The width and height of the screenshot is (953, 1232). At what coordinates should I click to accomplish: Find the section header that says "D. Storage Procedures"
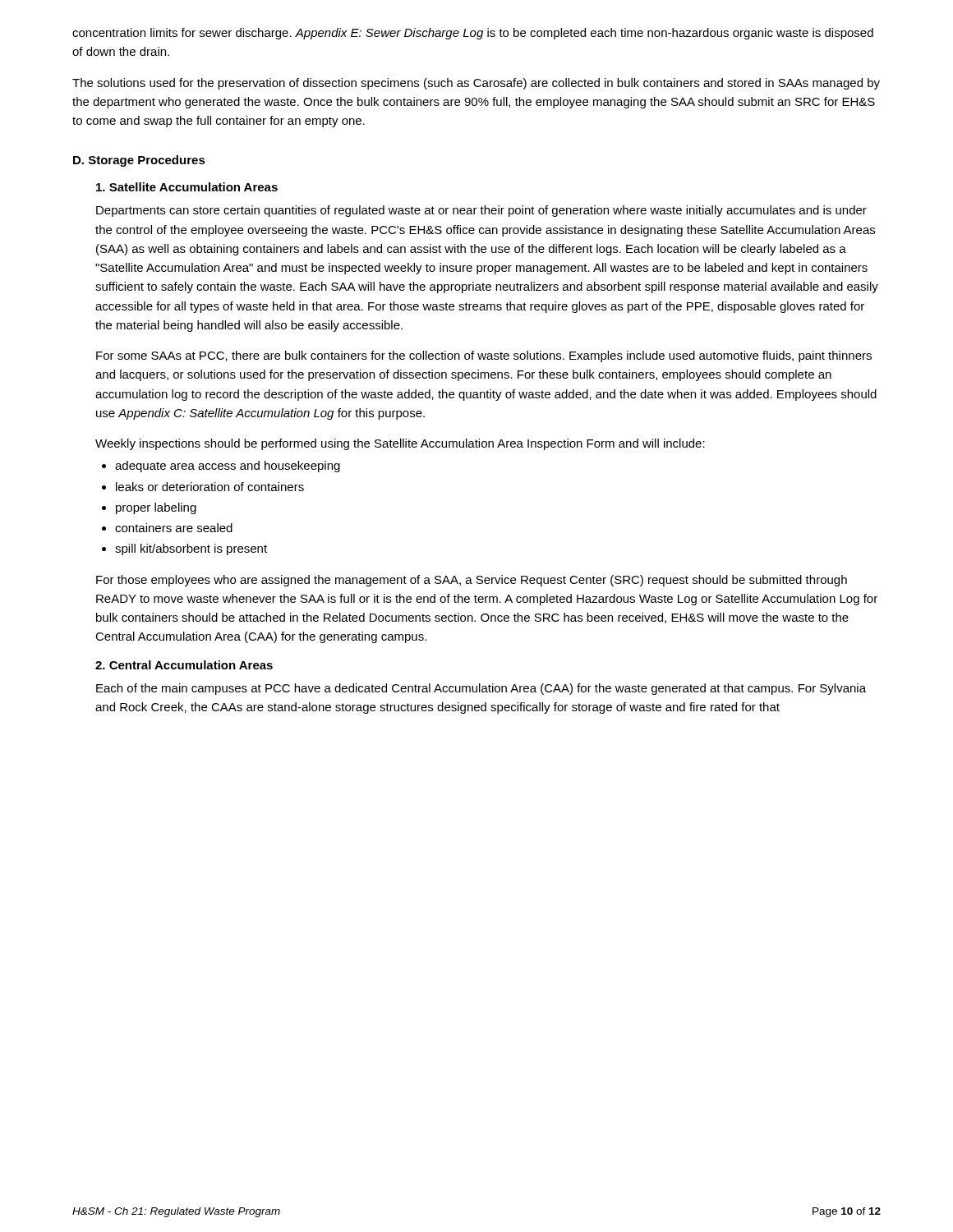click(x=139, y=160)
